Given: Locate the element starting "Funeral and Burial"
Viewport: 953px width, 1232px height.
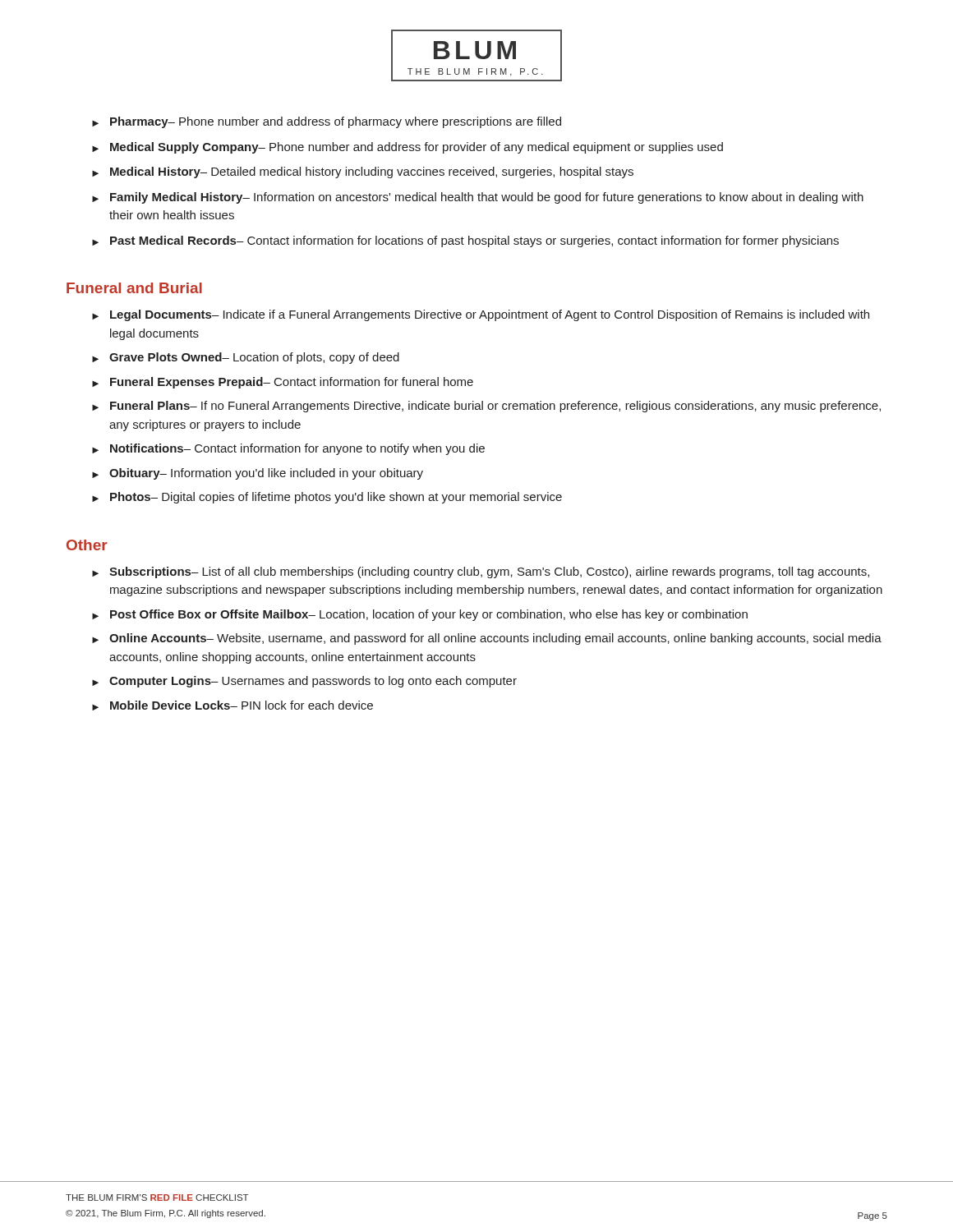Looking at the screenshot, I should pyautogui.click(x=134, y=288).
